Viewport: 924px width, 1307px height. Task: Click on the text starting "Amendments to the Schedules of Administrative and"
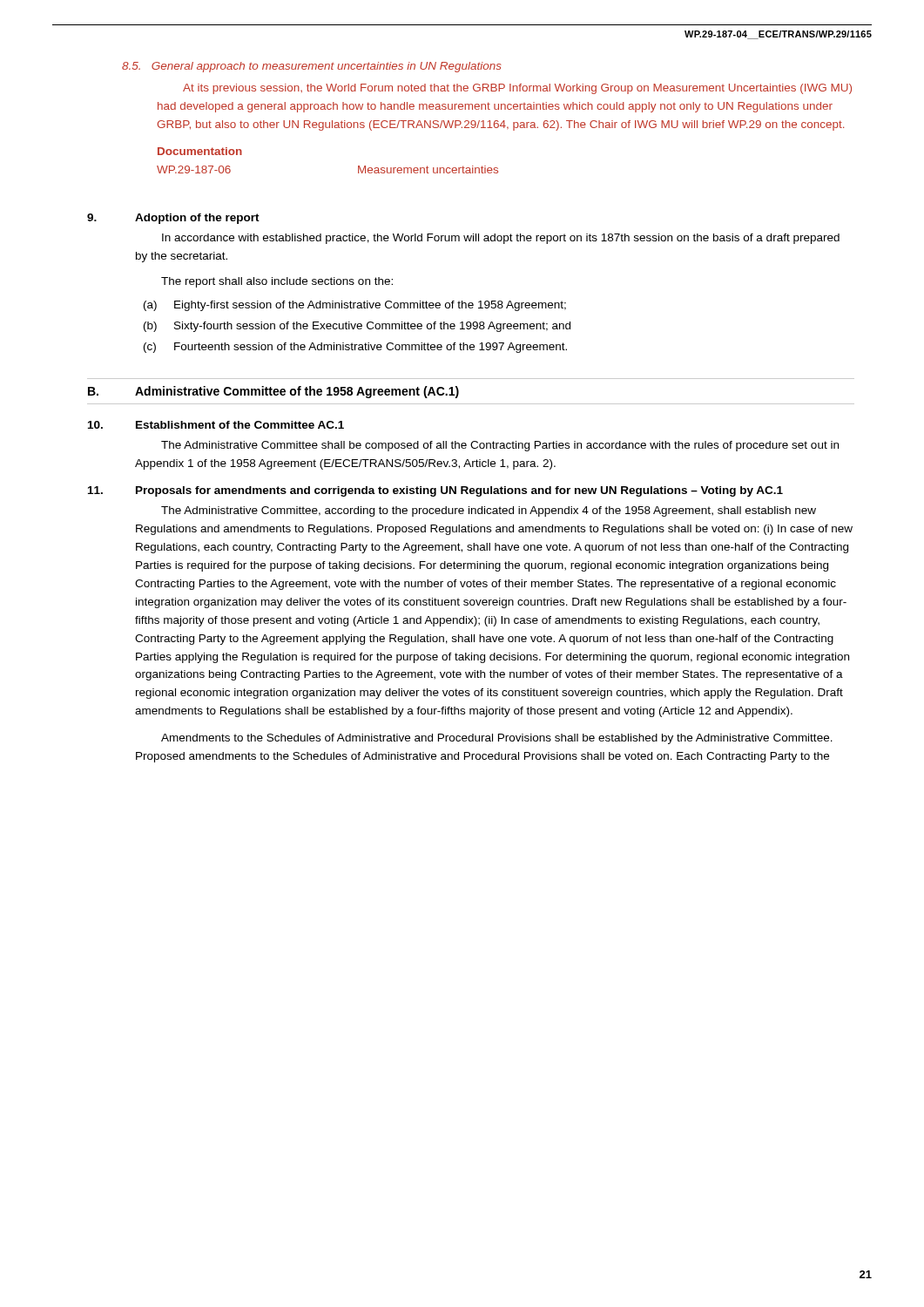[x=484, y=747]
